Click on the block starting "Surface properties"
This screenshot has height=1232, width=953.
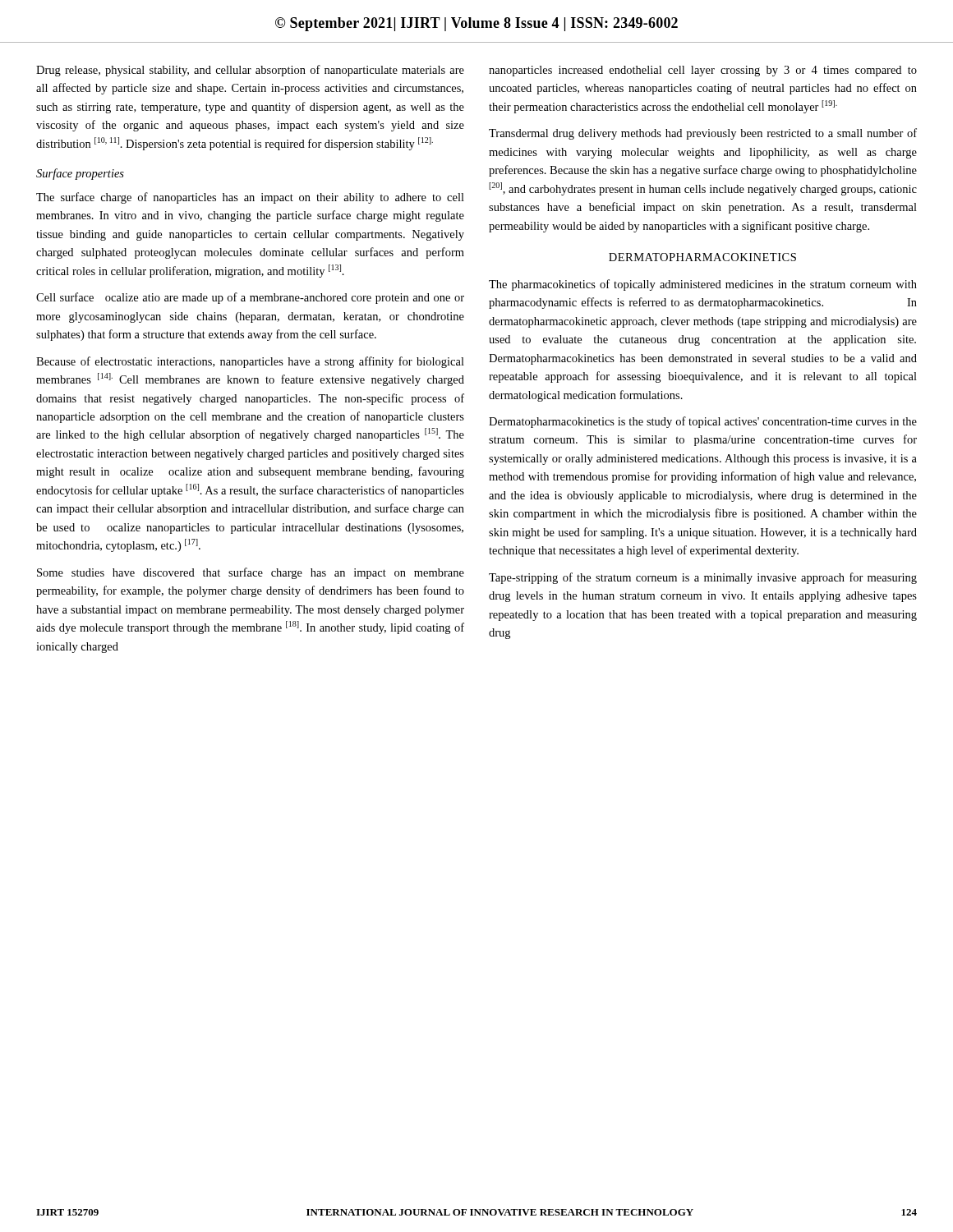[x=80, y=174]
